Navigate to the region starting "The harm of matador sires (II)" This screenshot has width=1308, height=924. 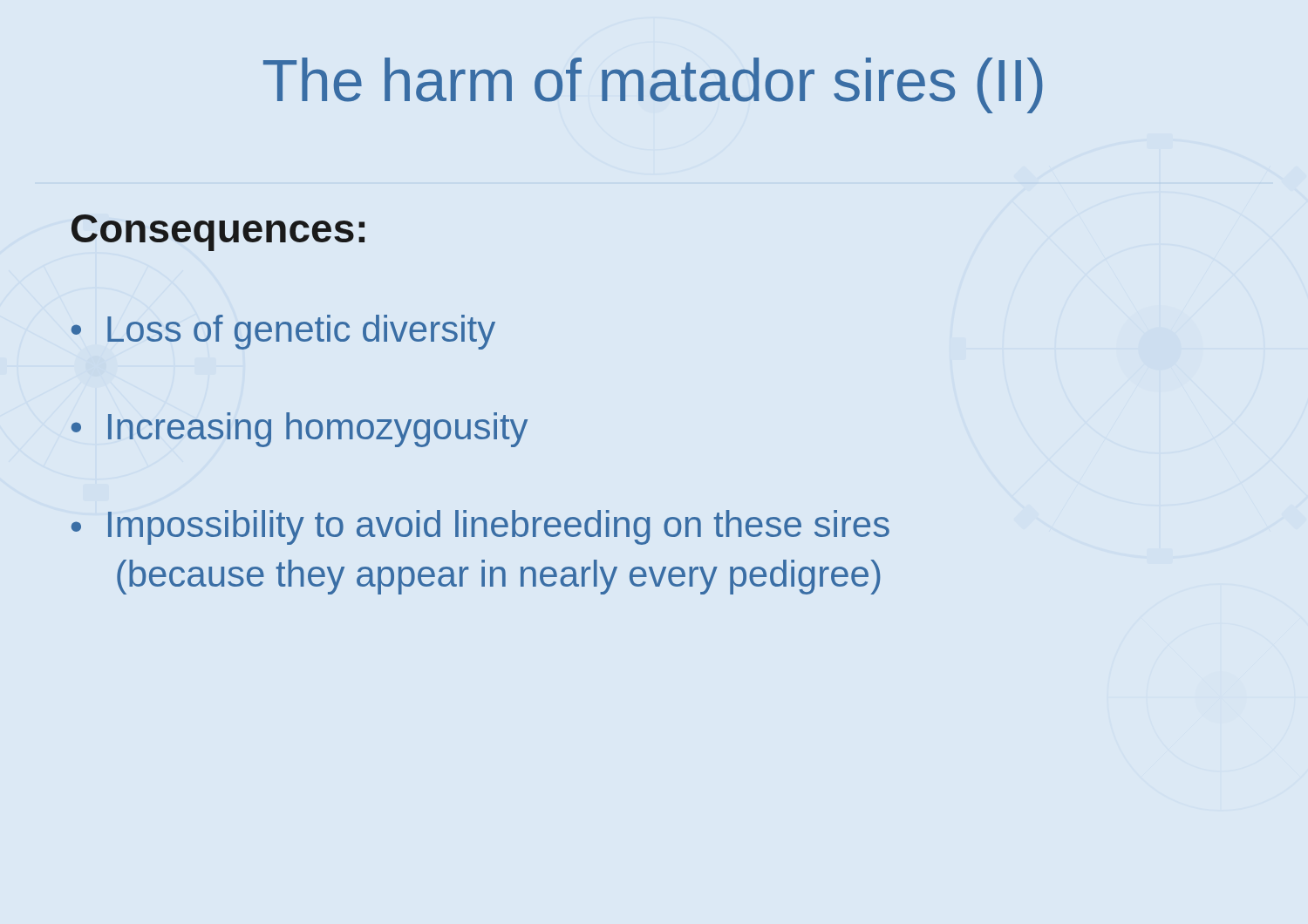pyautogui.click(x=654, y=80)
